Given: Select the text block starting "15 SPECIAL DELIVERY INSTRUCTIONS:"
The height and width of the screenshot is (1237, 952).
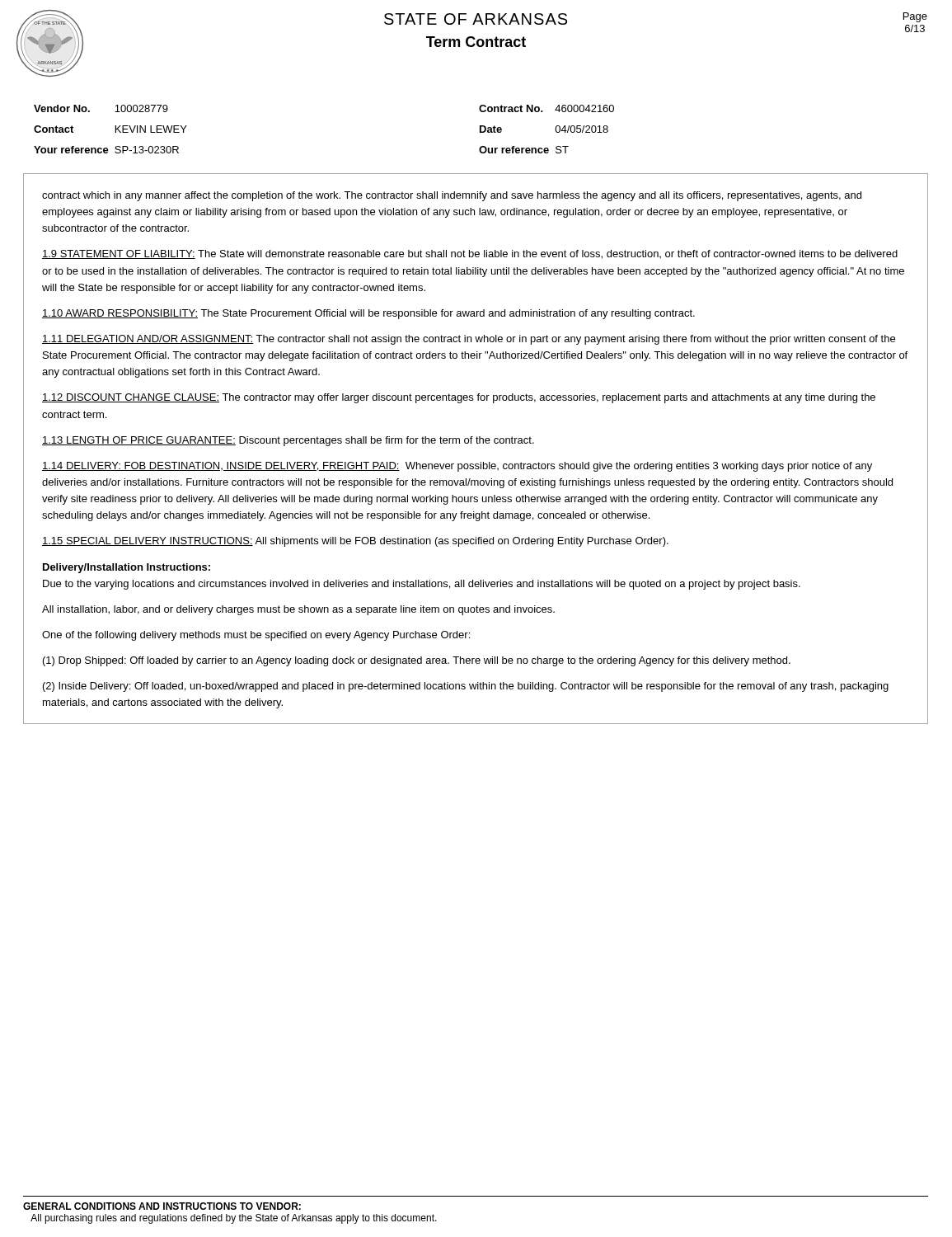Looking at the screenshot, I should (x=356, y=541).
